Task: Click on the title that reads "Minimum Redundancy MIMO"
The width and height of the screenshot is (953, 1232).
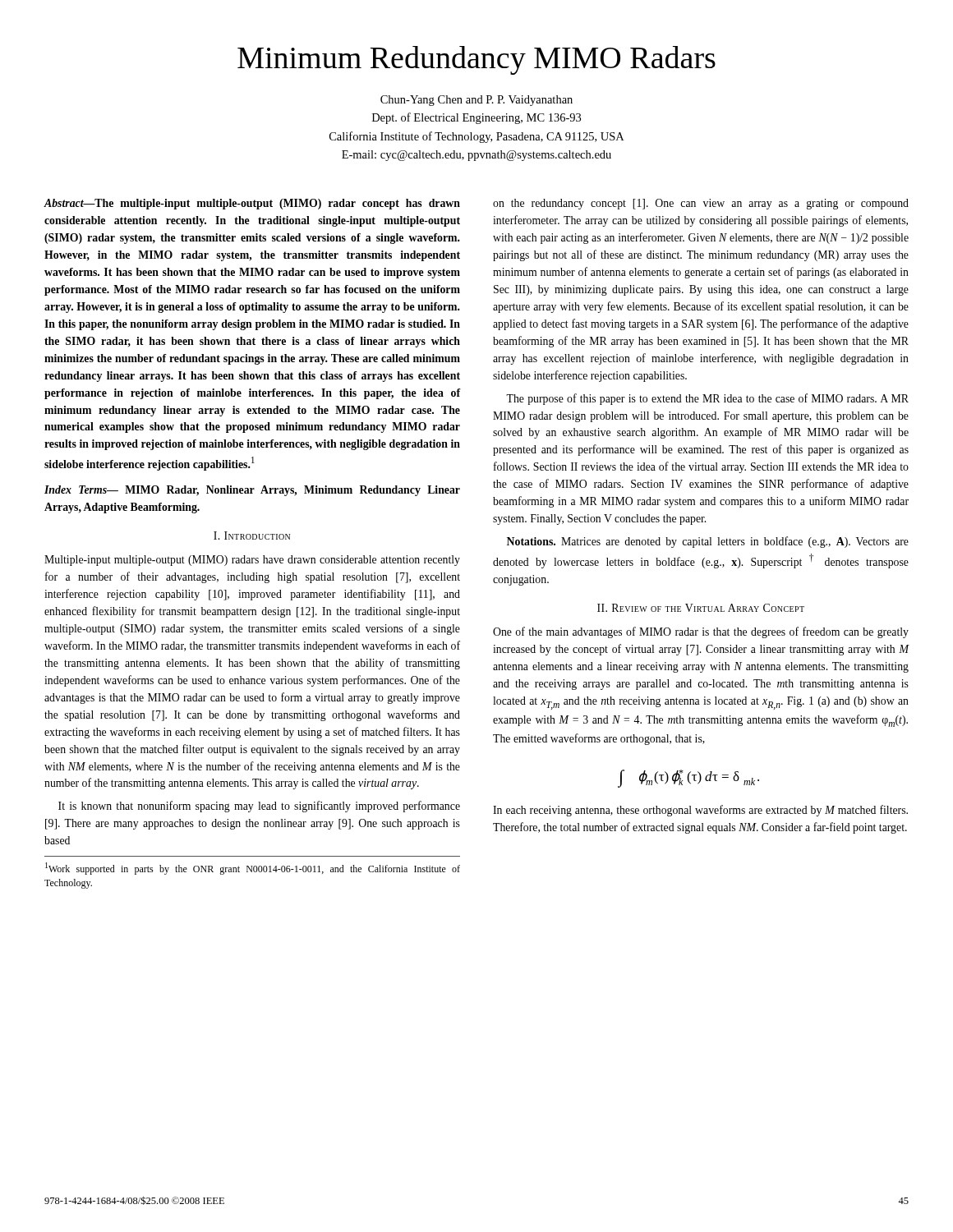Action: (x=476, y=102)
